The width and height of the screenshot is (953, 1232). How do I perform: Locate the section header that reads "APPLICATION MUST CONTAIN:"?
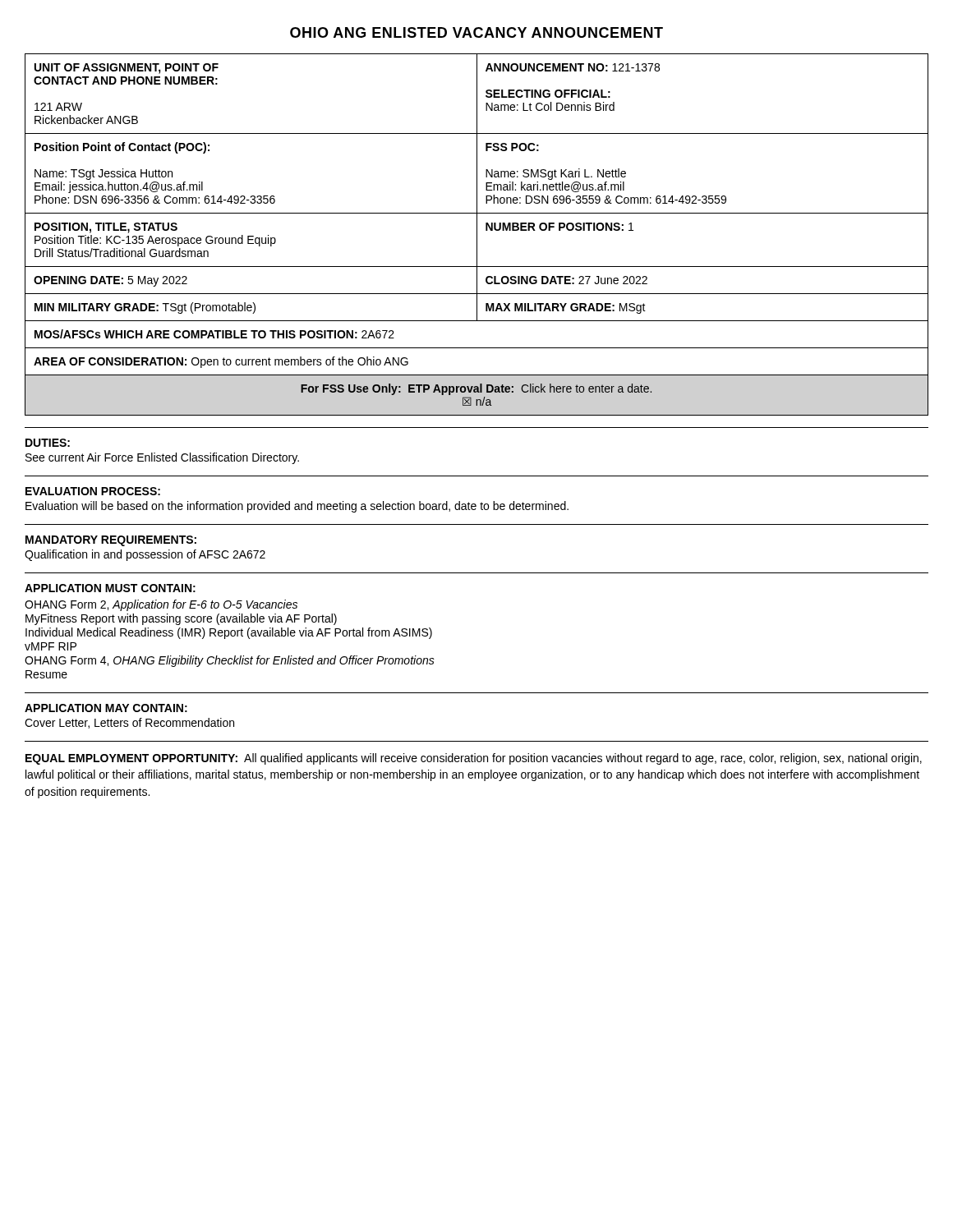[x=110, y=588]
